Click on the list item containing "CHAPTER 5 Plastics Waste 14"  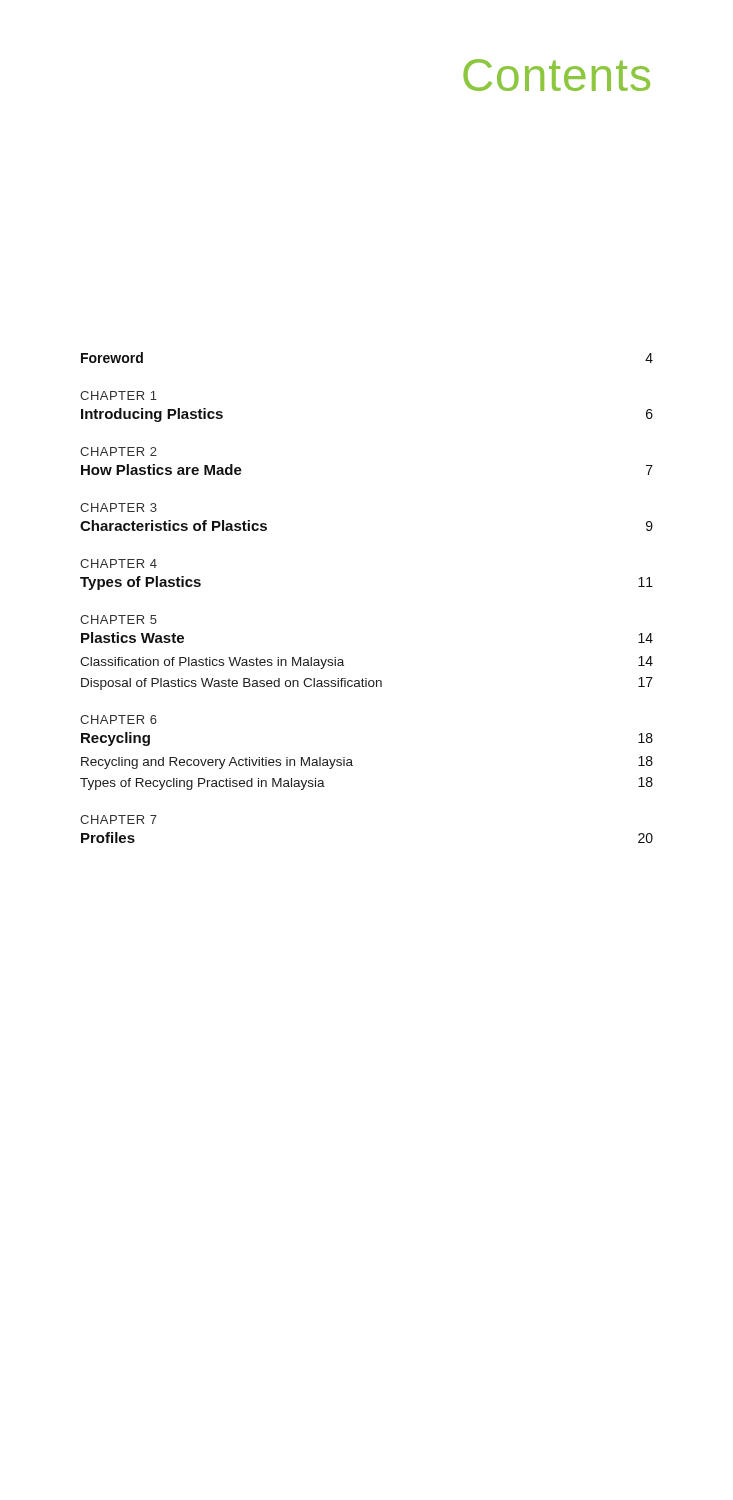[x=118, y=620]
